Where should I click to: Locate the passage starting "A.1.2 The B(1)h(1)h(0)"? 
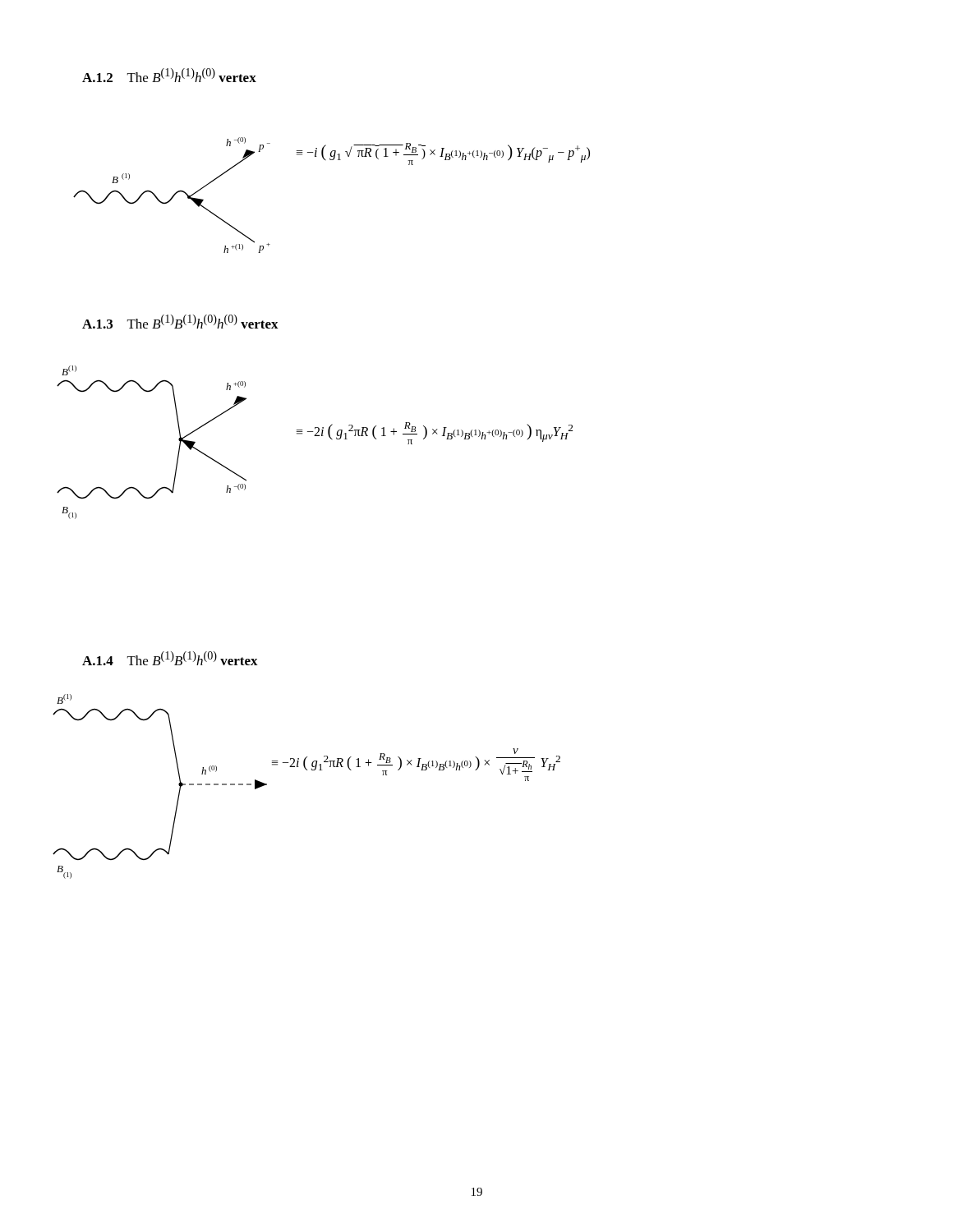pyautogui.click(x=169, y=75)
